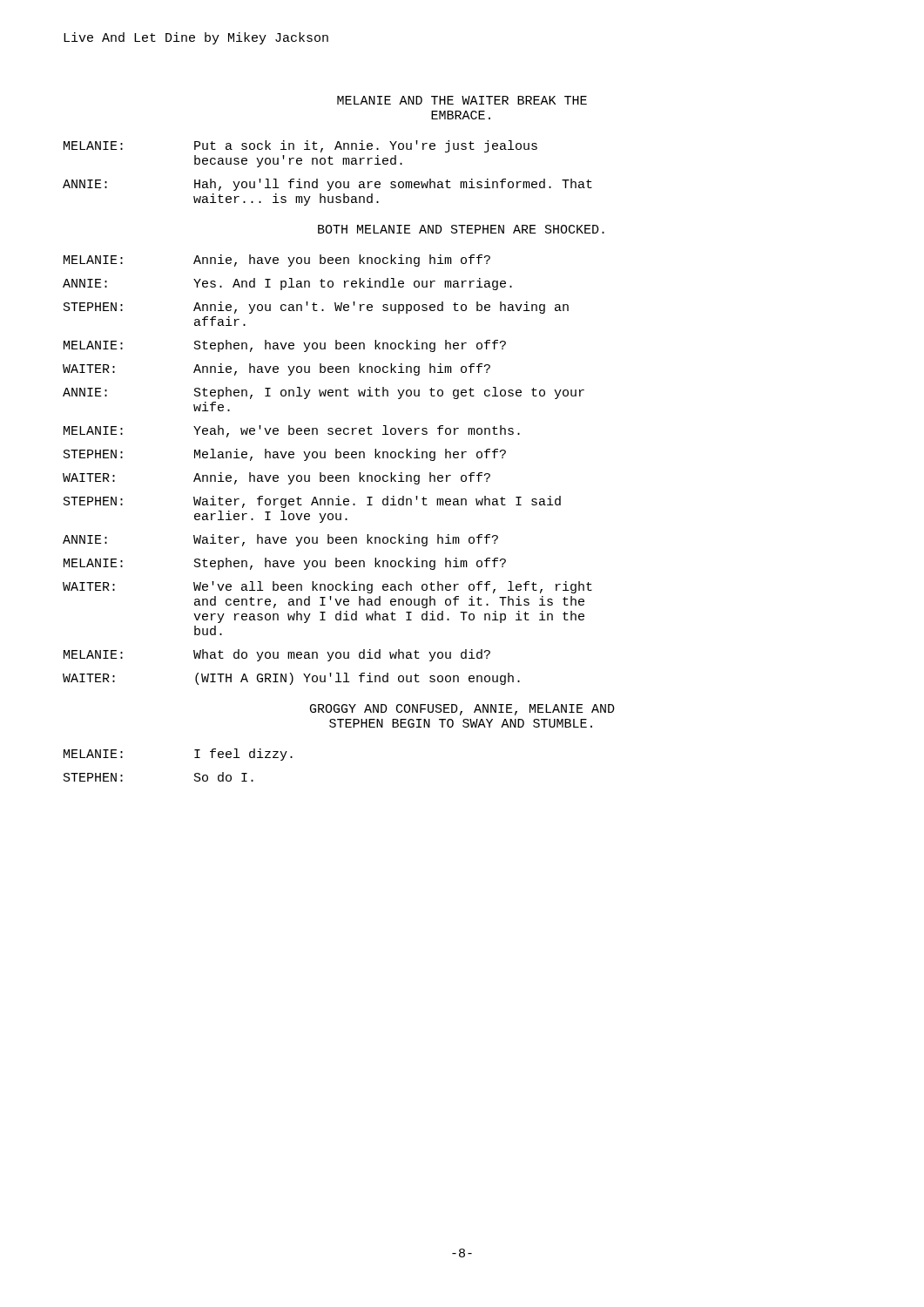This screenshot has height=1307, width=924.
Task: Click the passage that begins "ANNIE: Hah, you'll"
Action: tap(462, 193)
